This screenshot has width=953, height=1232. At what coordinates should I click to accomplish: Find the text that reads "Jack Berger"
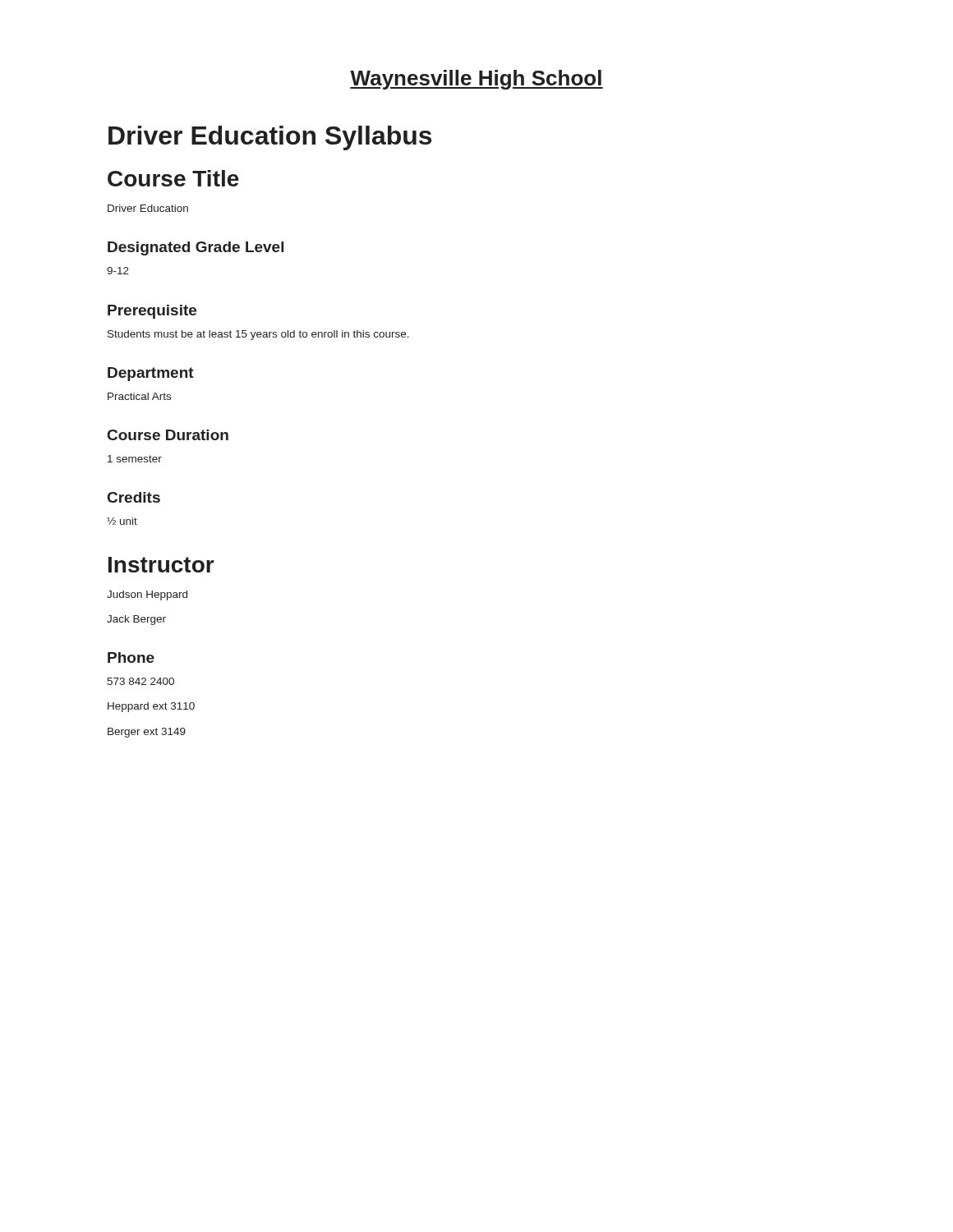point(136,619)
